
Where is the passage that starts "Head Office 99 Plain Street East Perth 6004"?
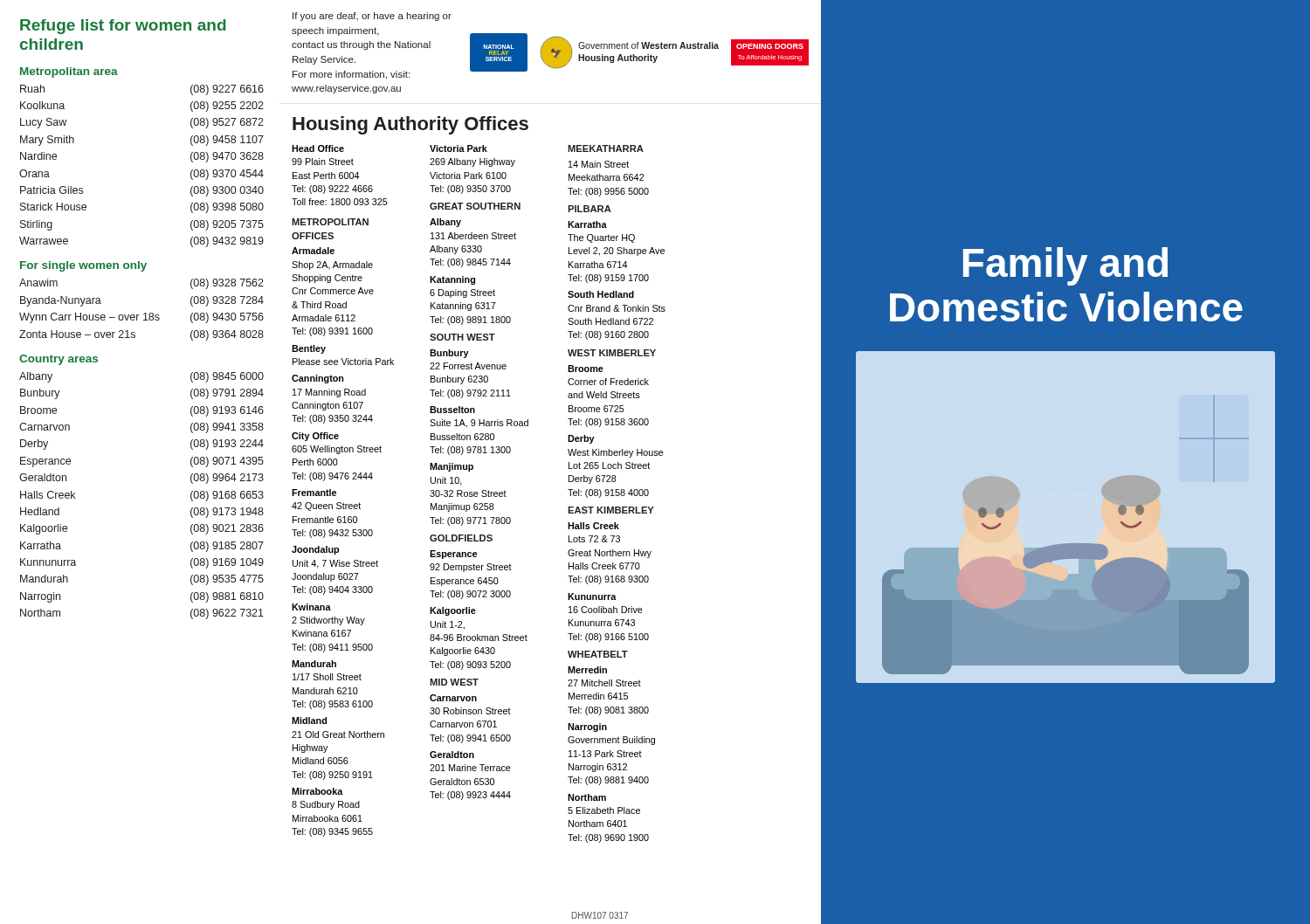pyautogui.click(x=340, y=175)
